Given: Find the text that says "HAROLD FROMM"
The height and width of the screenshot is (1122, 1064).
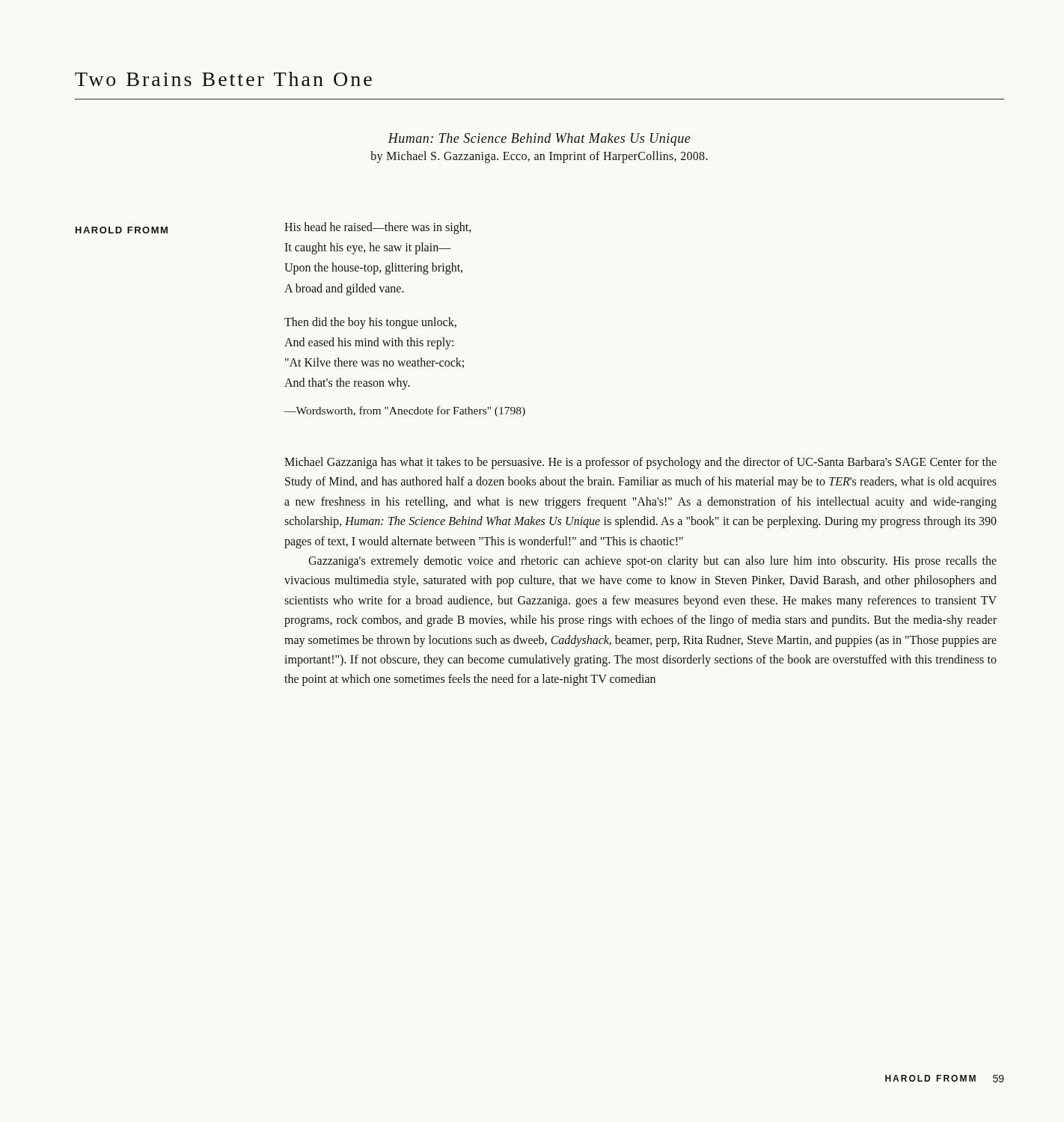Looking at the screenshot, I should click(122, 230).
